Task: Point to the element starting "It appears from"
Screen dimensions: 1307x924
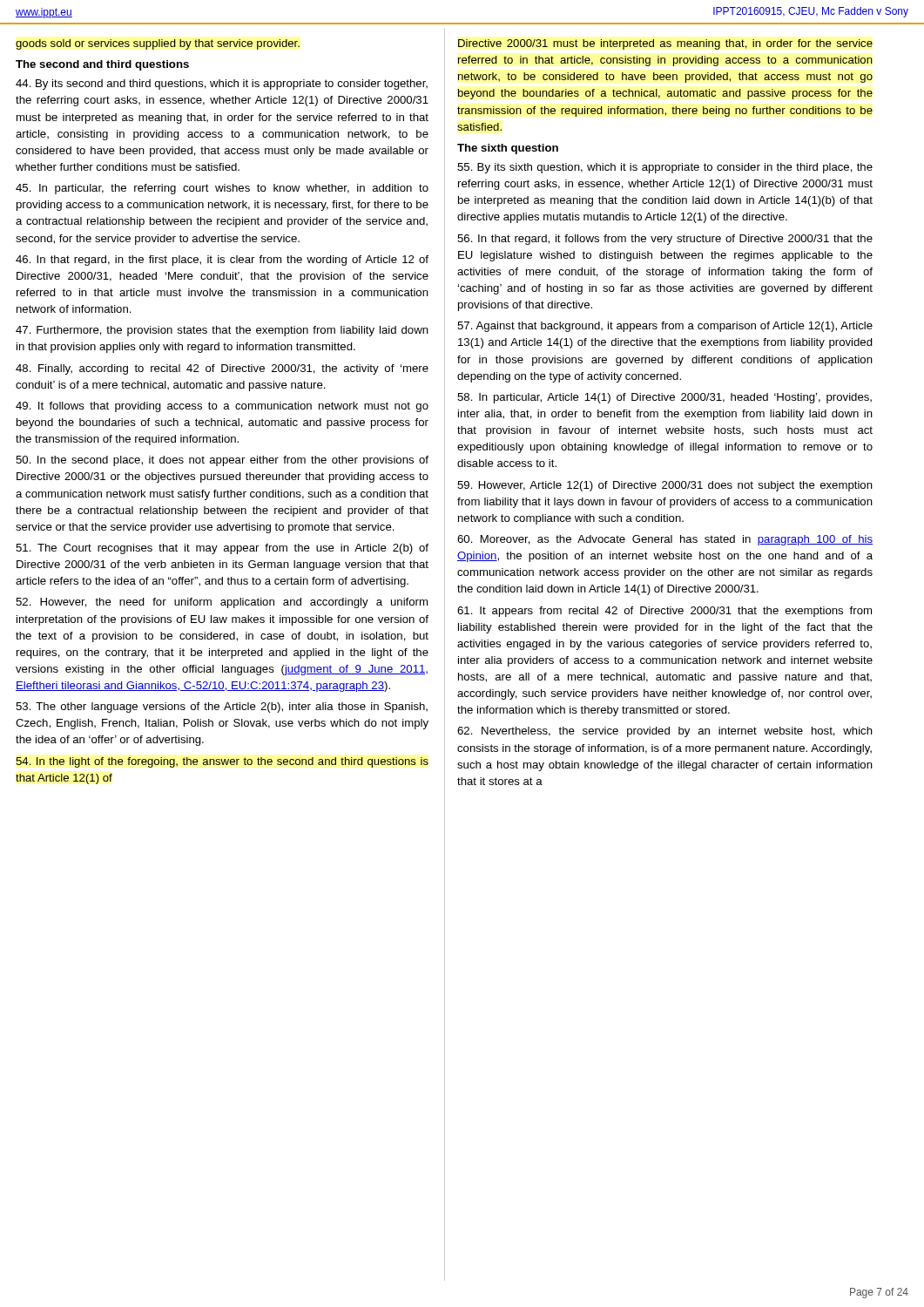Action: [x=665, y=660]
